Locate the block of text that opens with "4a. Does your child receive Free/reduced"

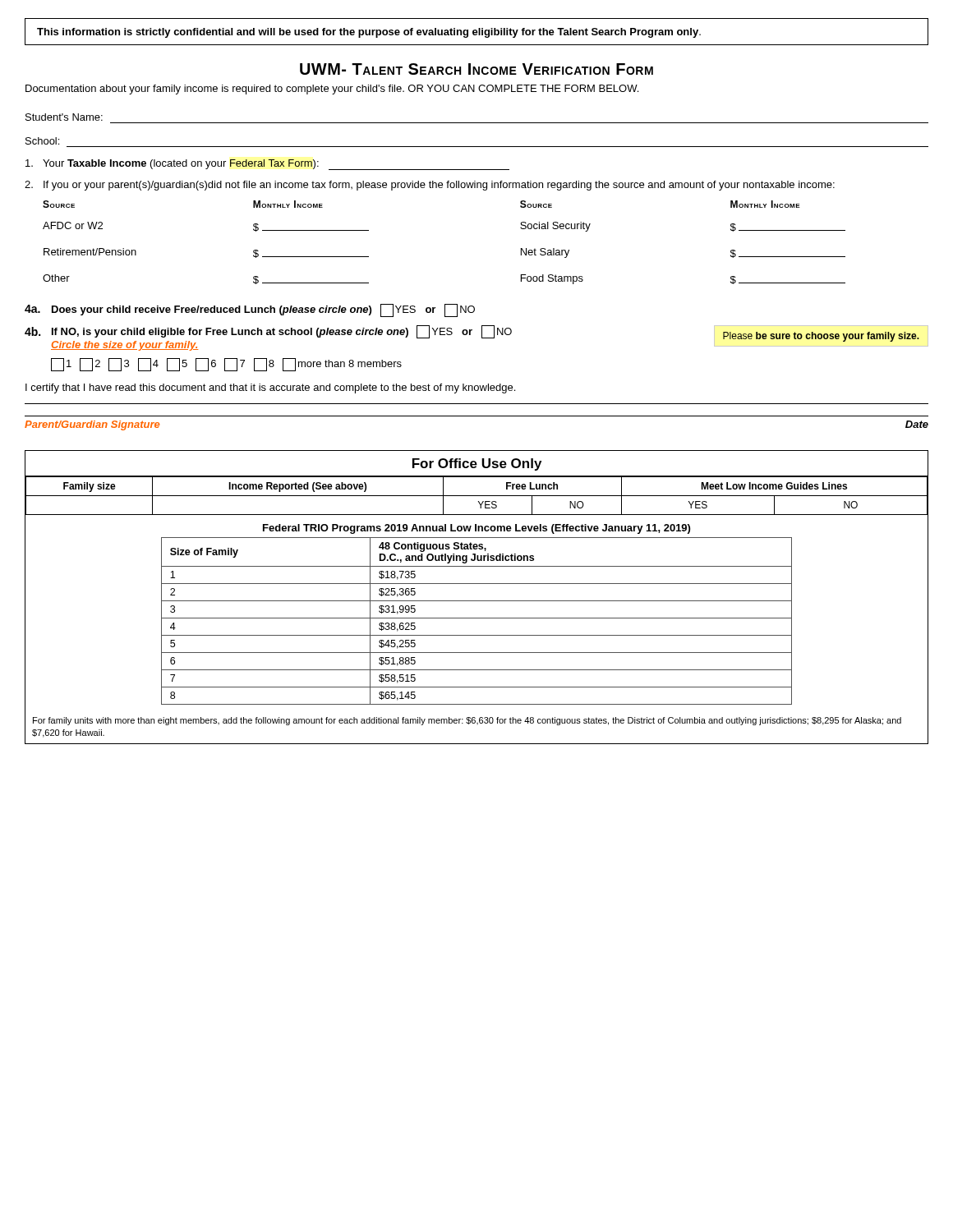pos(476,337)
